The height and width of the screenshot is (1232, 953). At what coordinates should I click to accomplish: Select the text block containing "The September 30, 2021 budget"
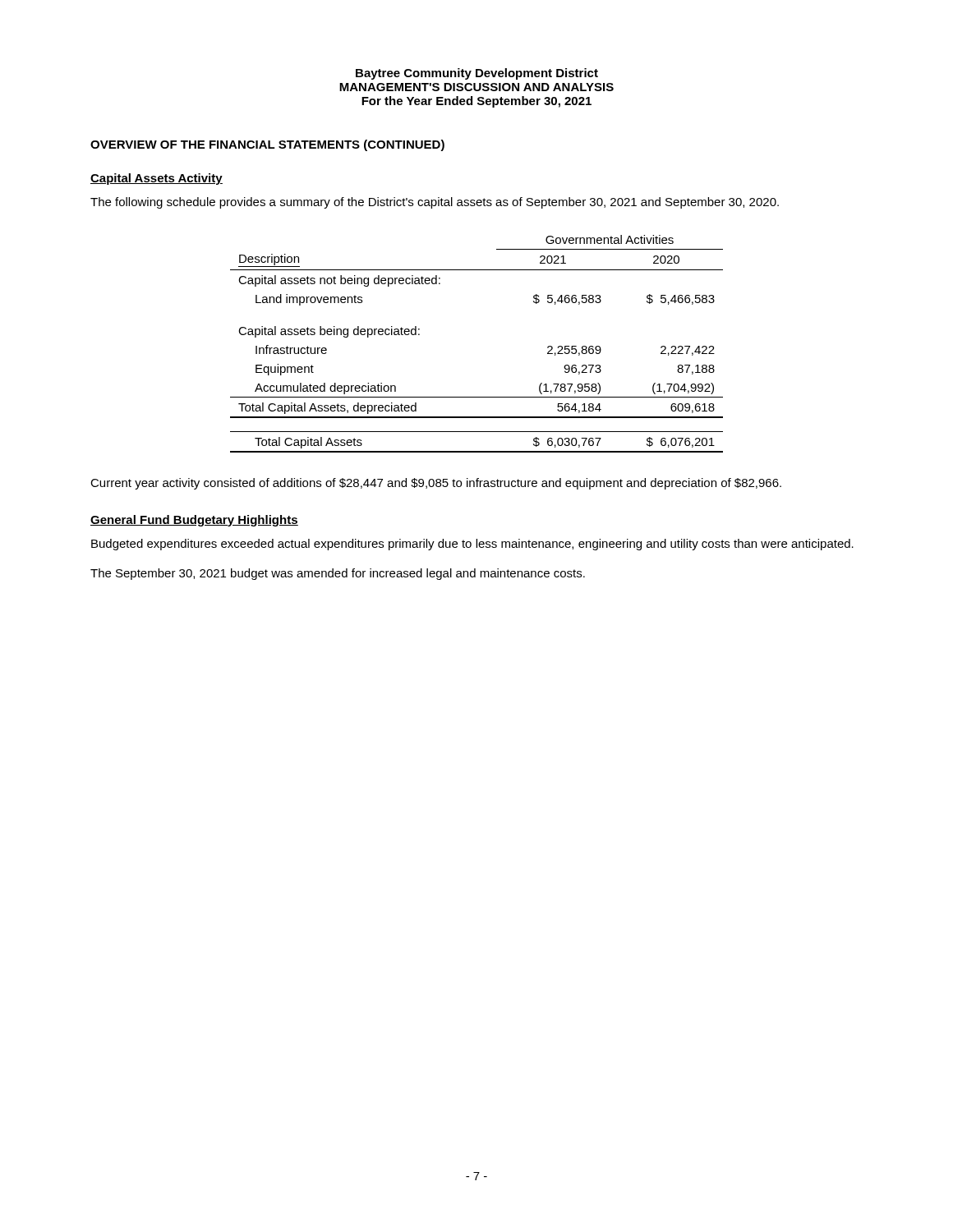click(338, 573)
